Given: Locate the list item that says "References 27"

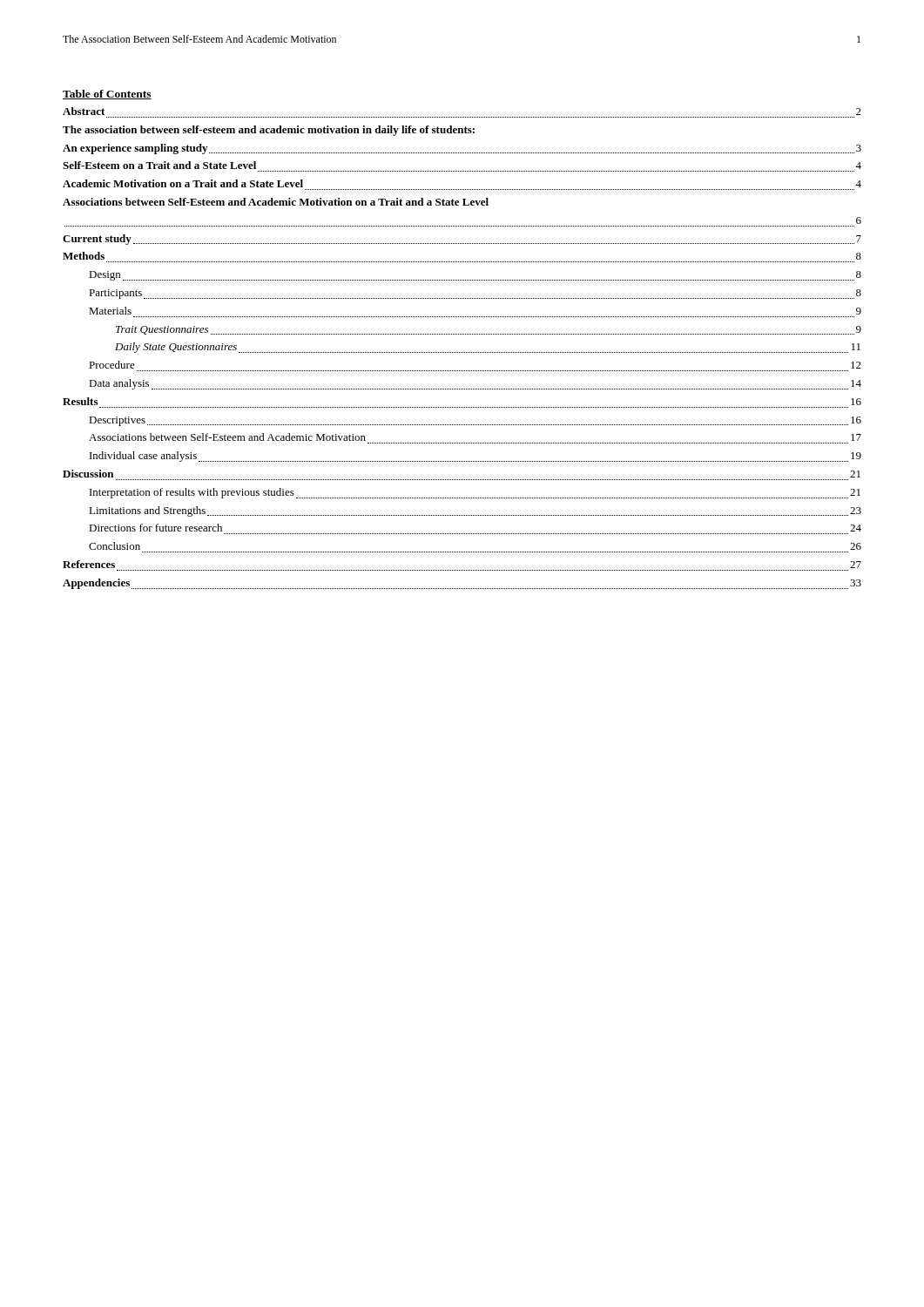Looking at the screenshot, I should 462,565.
